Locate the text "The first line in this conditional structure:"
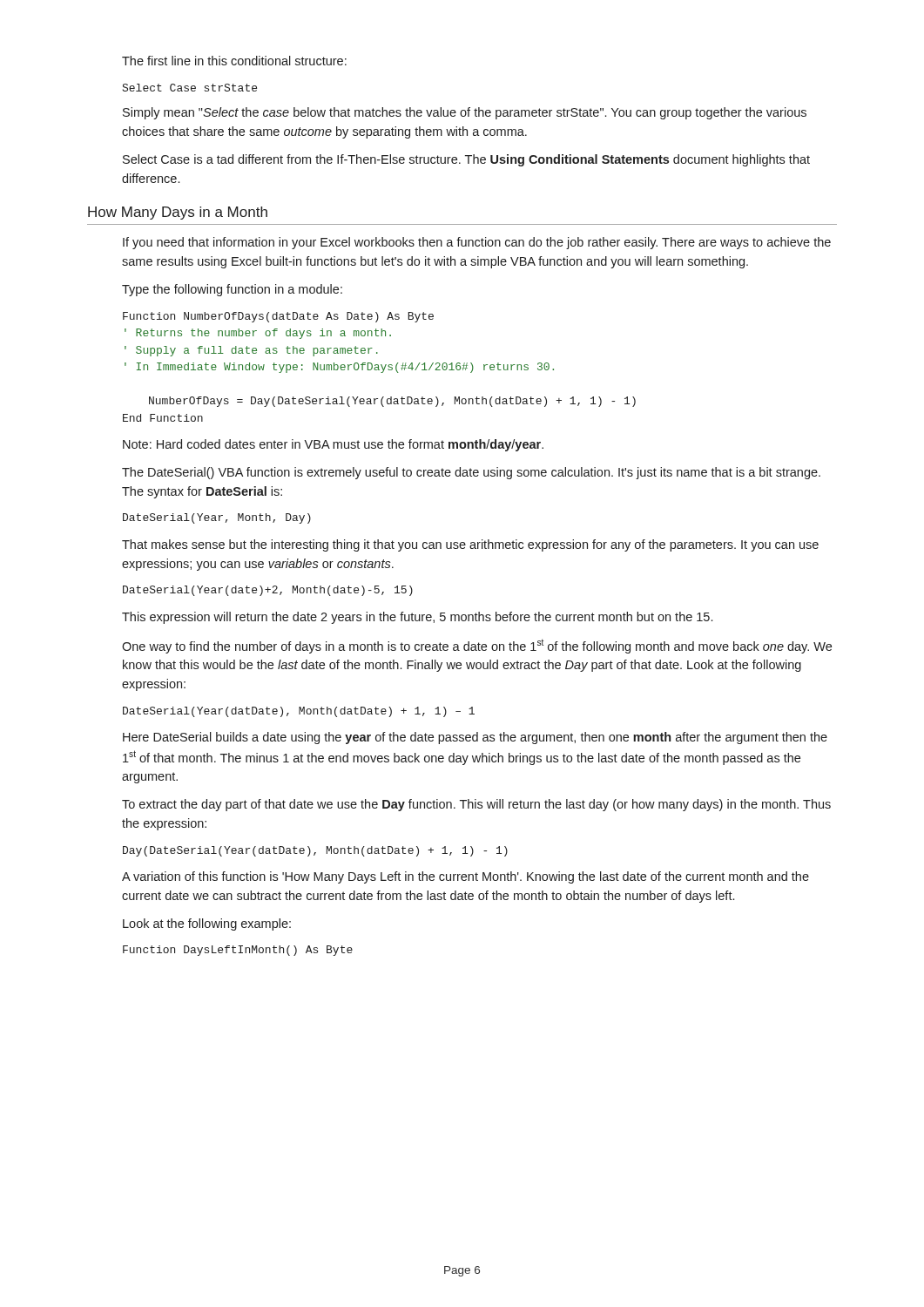The image size is (924, 1307). click(x=235, y=61)
